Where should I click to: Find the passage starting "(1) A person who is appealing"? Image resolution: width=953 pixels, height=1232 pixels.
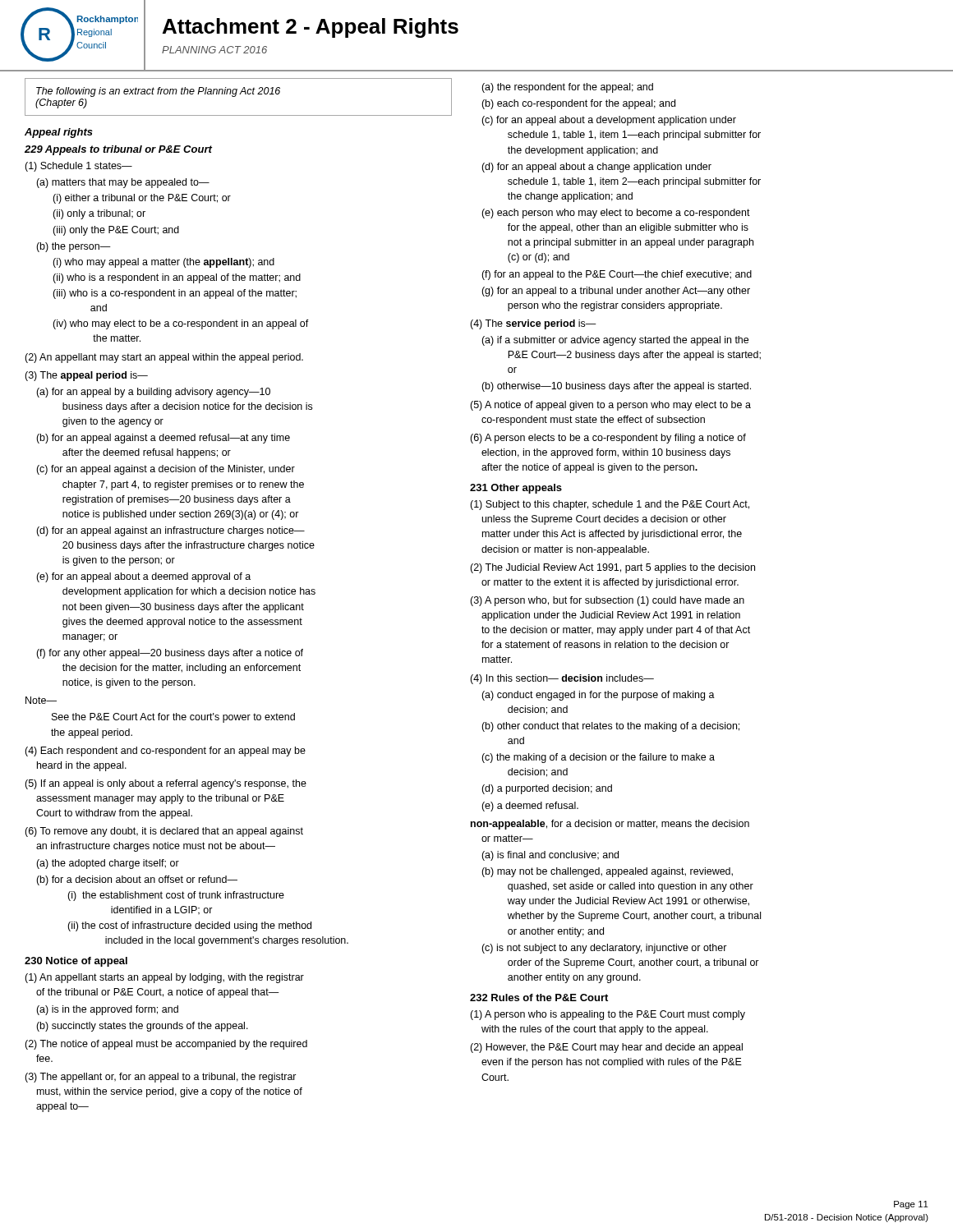699,1046
